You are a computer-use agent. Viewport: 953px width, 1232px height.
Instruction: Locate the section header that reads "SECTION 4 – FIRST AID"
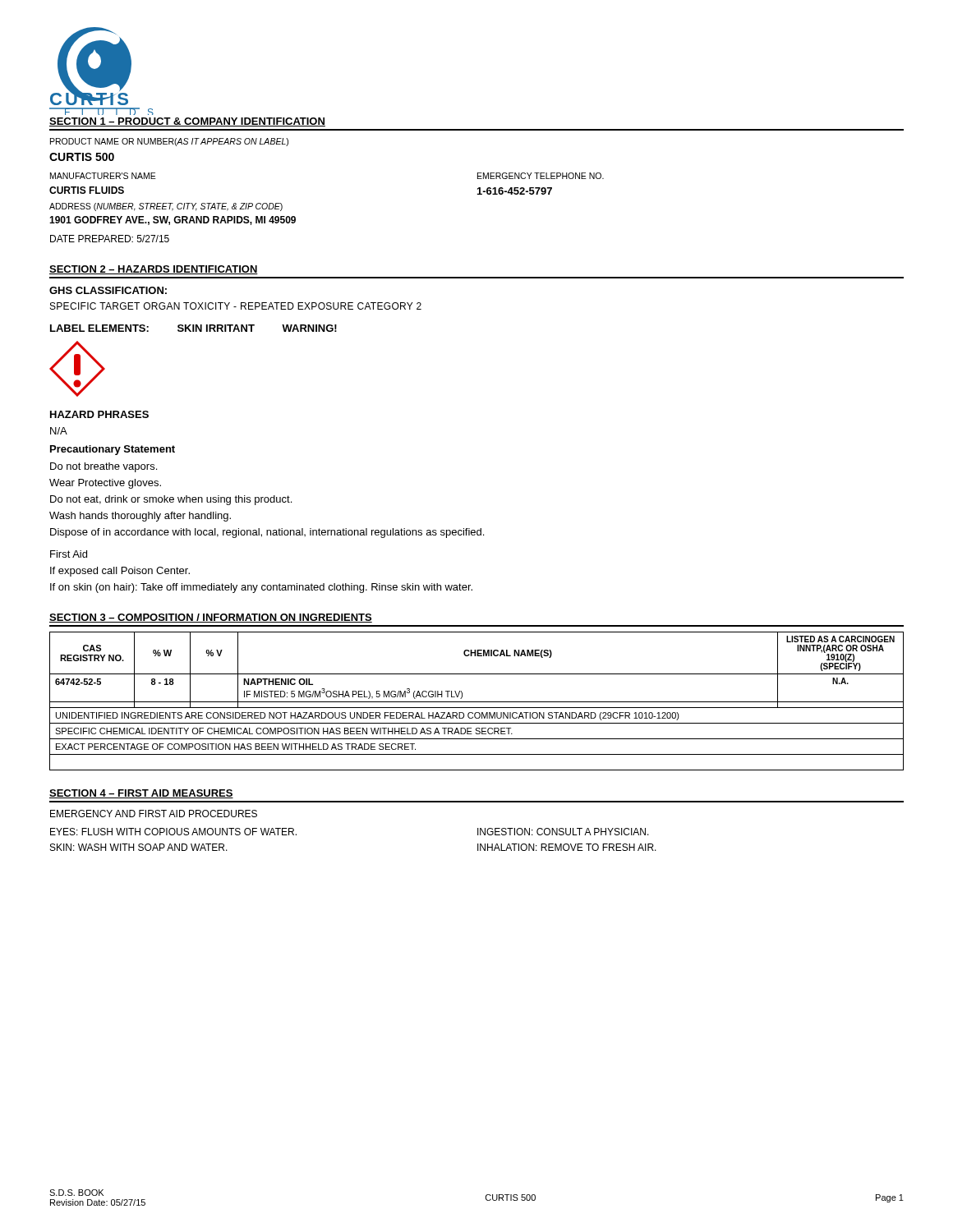(x=141, y=793)
